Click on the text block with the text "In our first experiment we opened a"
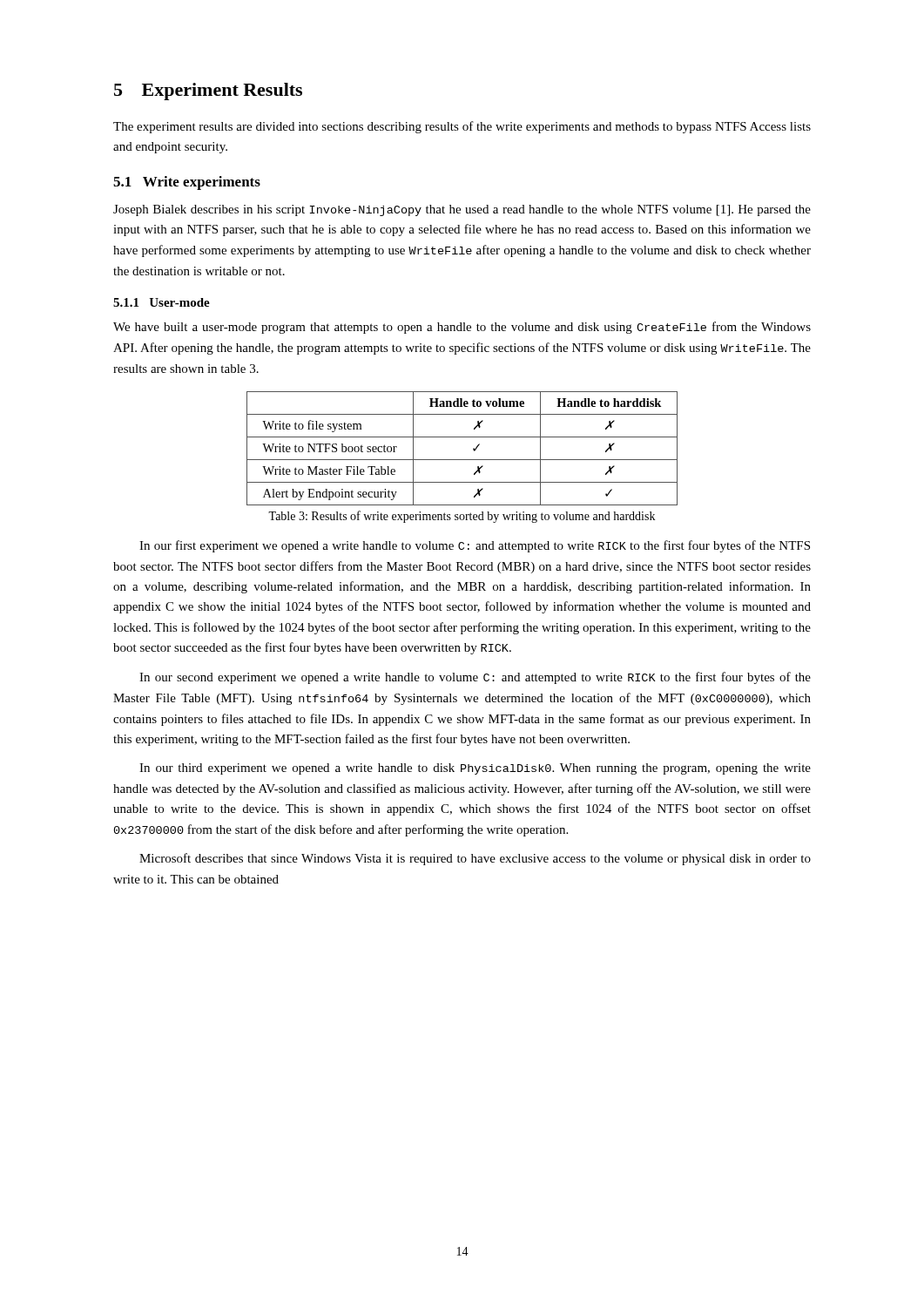Viewport: 924px width, 1307px height. pos(462,597)
